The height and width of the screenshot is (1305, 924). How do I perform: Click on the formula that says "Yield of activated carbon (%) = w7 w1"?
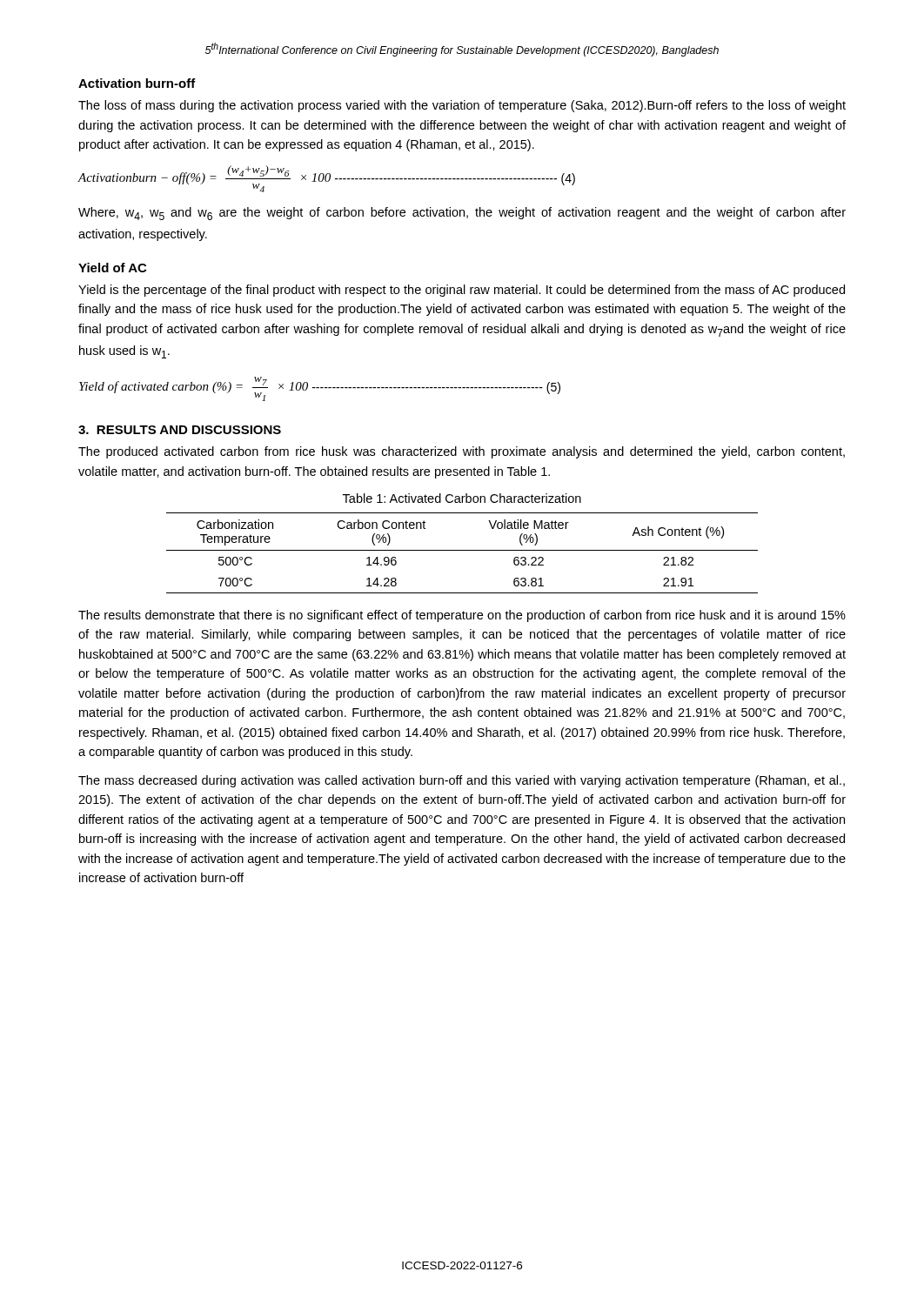pyautogui.click(x=462, y=388)
